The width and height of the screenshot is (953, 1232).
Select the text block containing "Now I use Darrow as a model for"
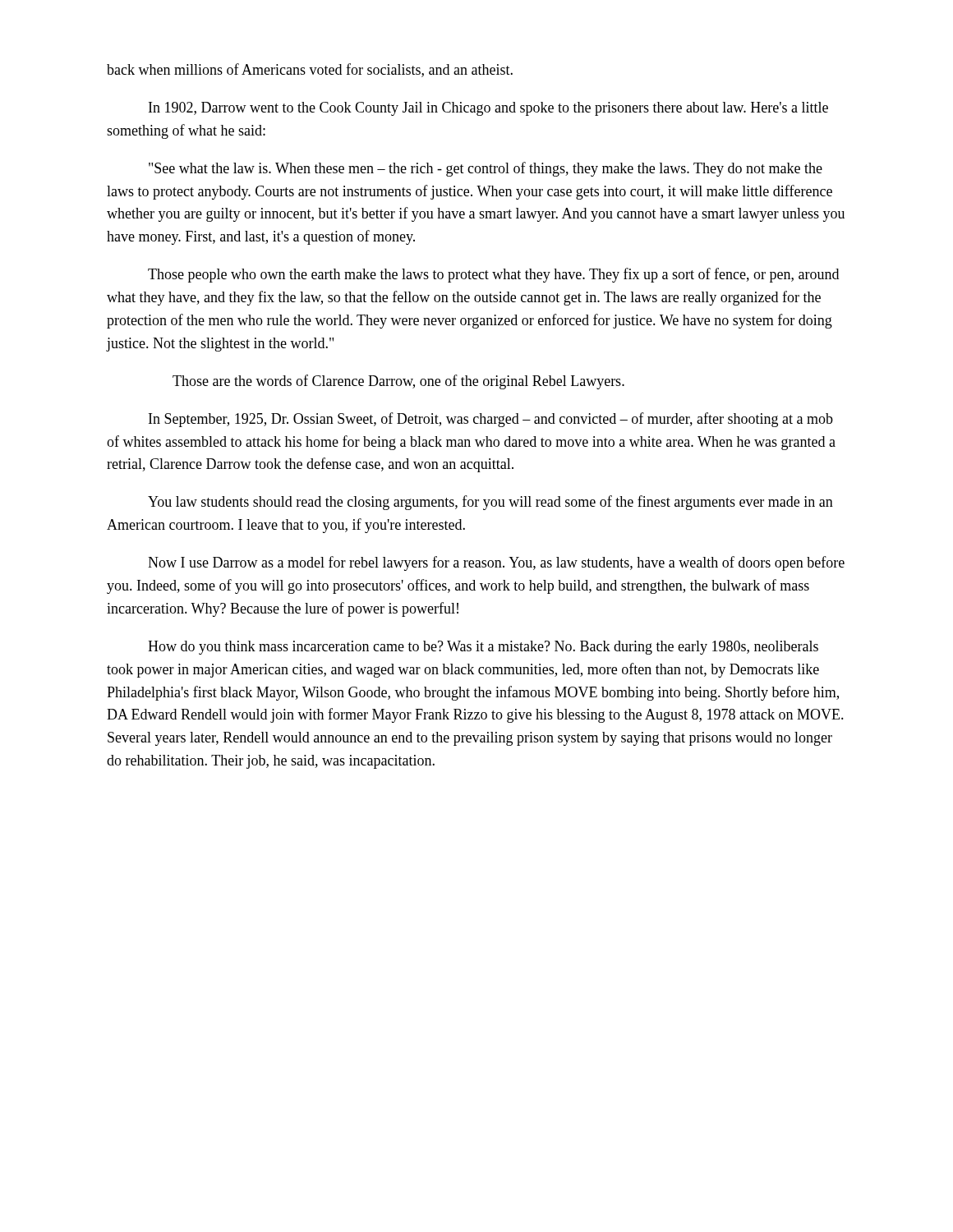(476, 586)
